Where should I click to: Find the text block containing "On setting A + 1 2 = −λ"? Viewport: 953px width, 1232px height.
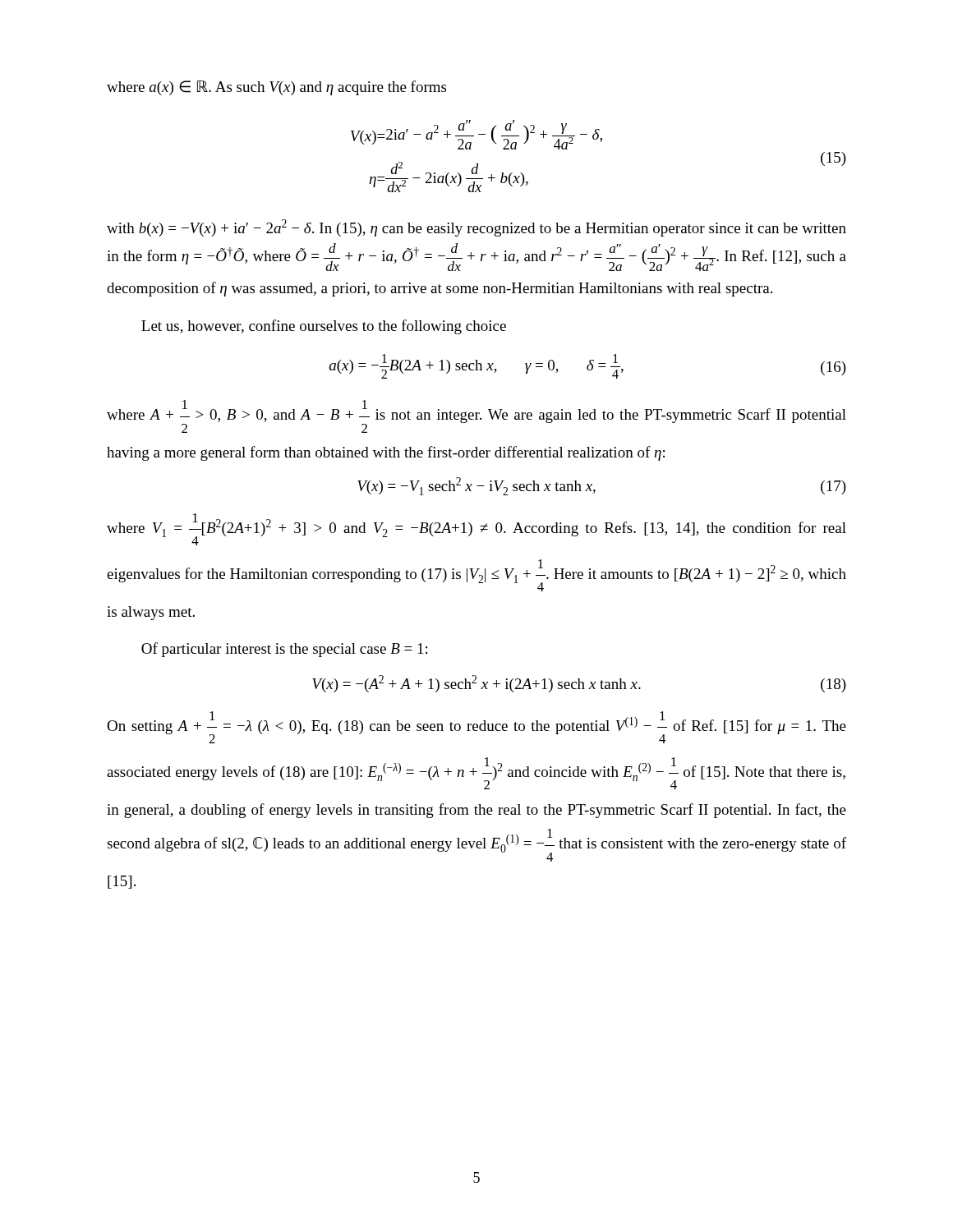476,797
